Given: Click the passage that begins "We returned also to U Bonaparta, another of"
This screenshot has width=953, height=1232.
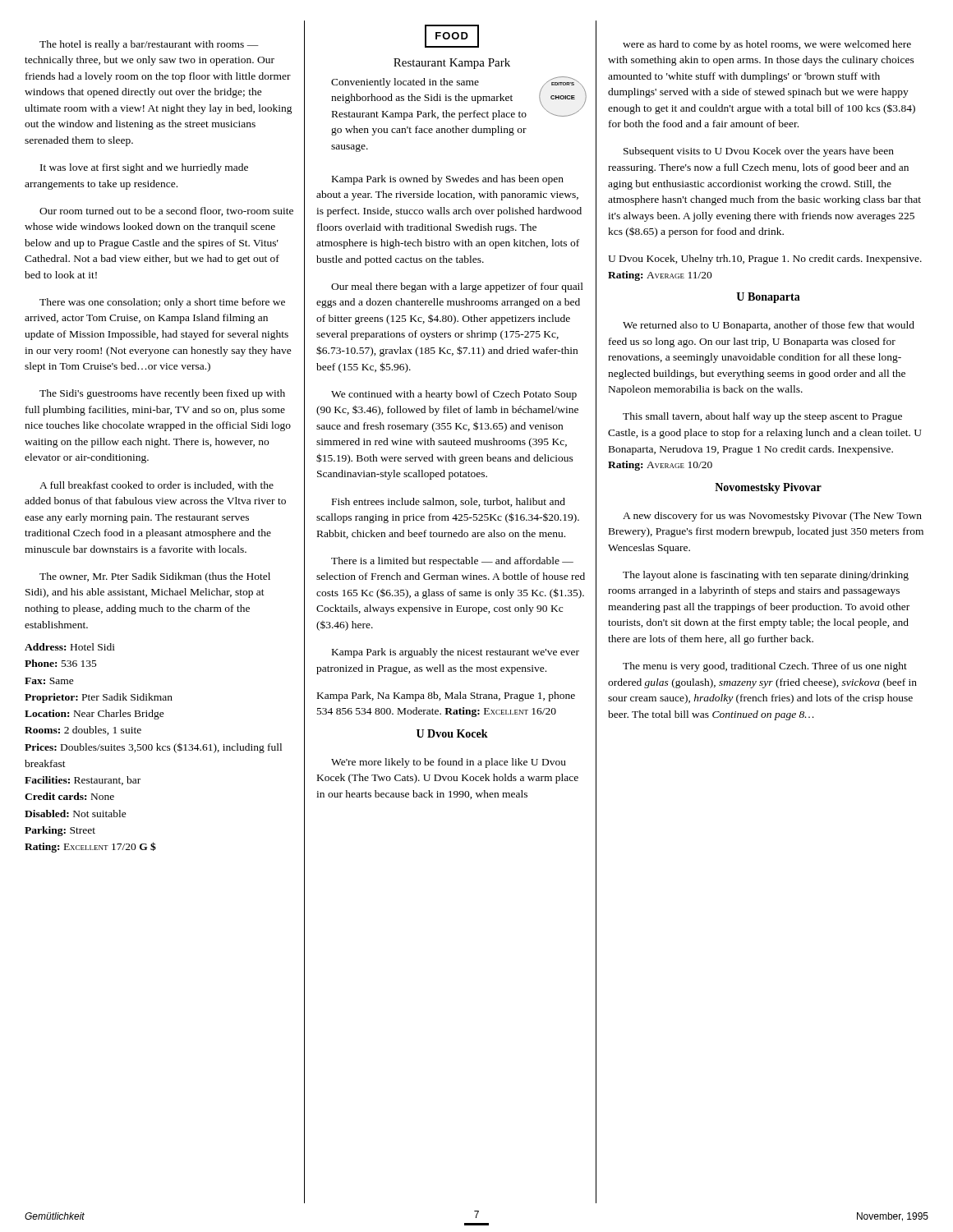Looking at the screenshot, I should tap(768, 395).
